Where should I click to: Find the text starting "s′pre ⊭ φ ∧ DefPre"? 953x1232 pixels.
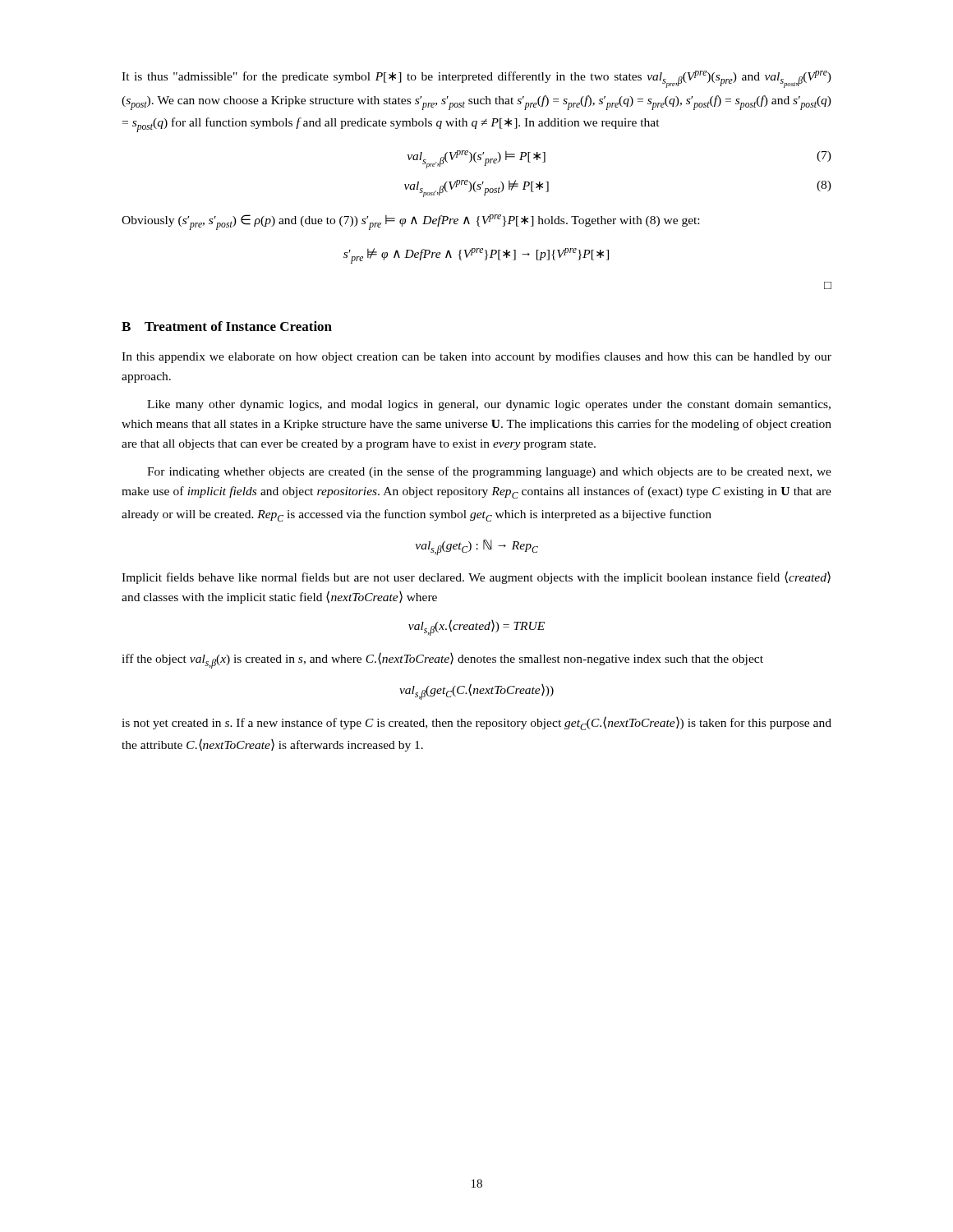click(x=476, y=255)
